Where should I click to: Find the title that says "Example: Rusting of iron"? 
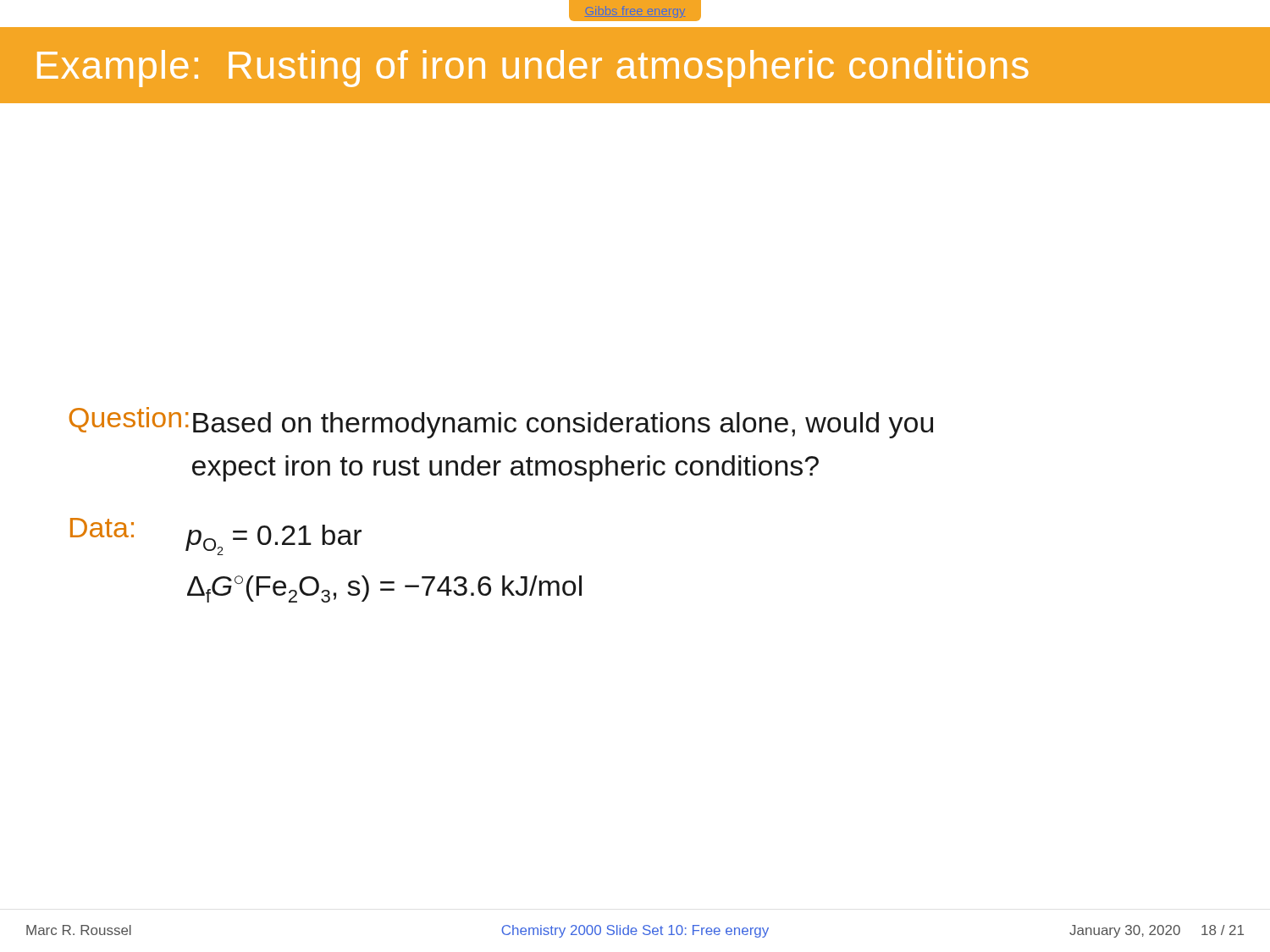(x=532, y=65)
